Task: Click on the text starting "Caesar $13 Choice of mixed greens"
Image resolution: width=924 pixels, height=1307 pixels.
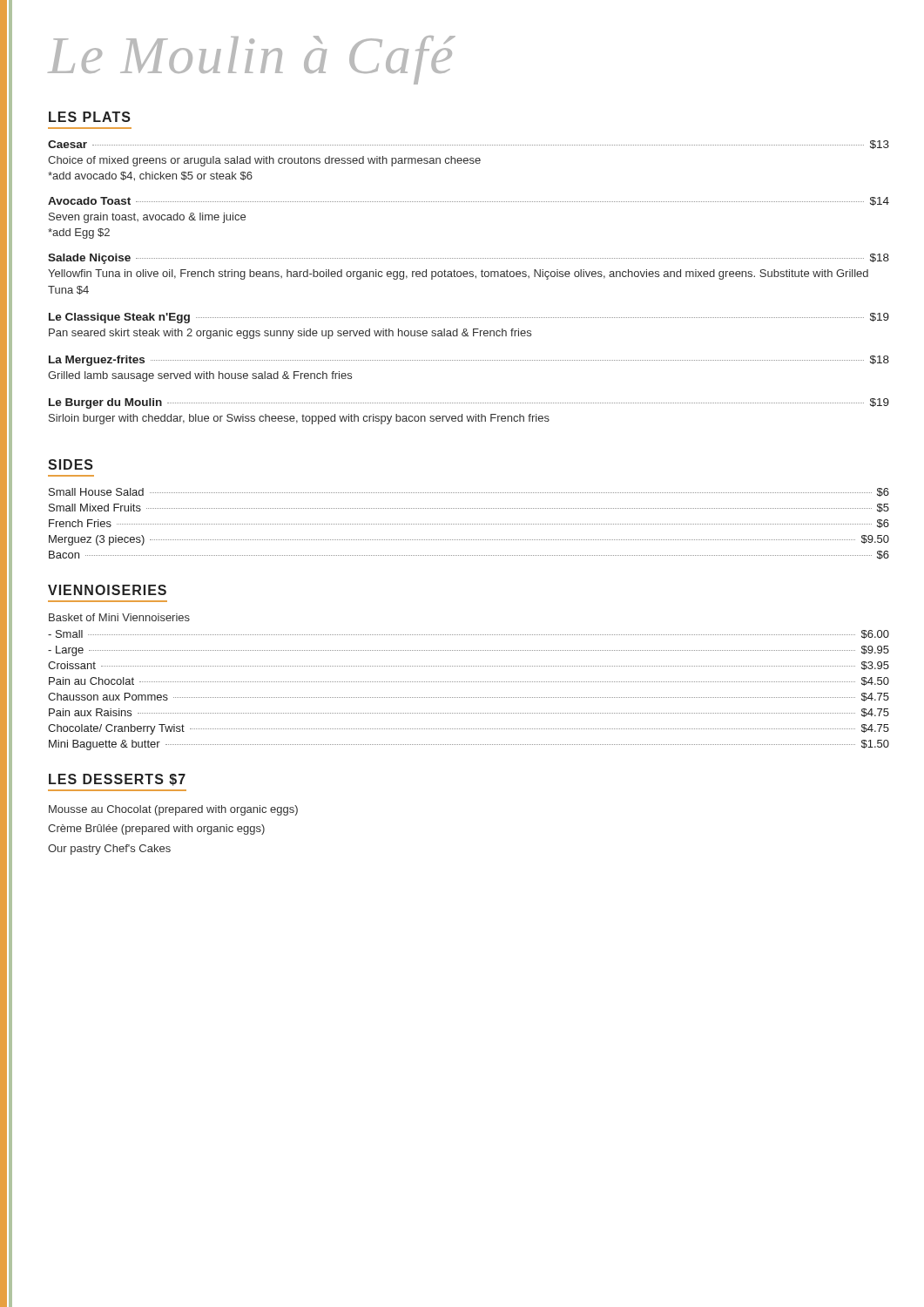Action: tap(469, 160)
